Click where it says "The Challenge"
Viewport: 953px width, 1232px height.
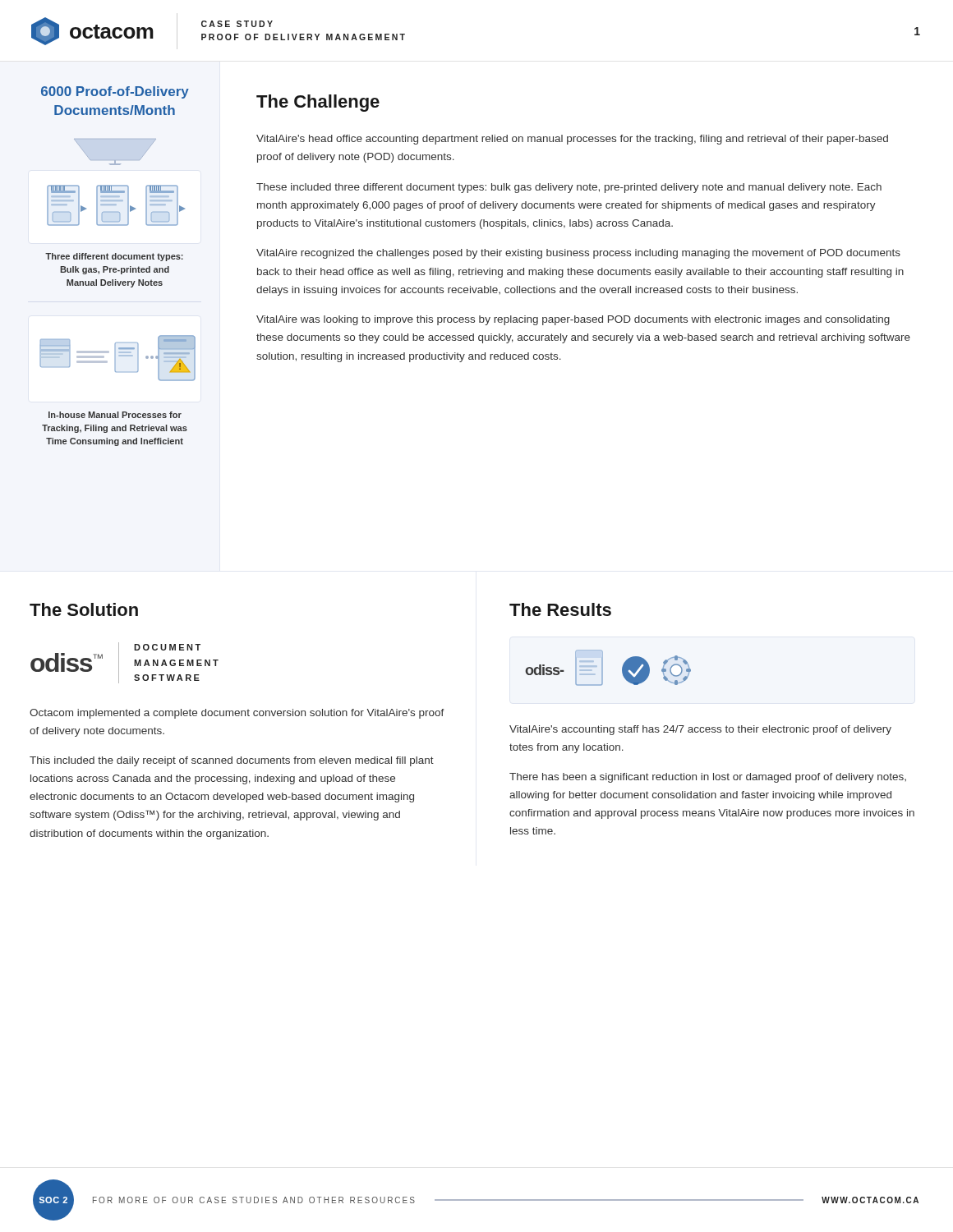point(318,101)
